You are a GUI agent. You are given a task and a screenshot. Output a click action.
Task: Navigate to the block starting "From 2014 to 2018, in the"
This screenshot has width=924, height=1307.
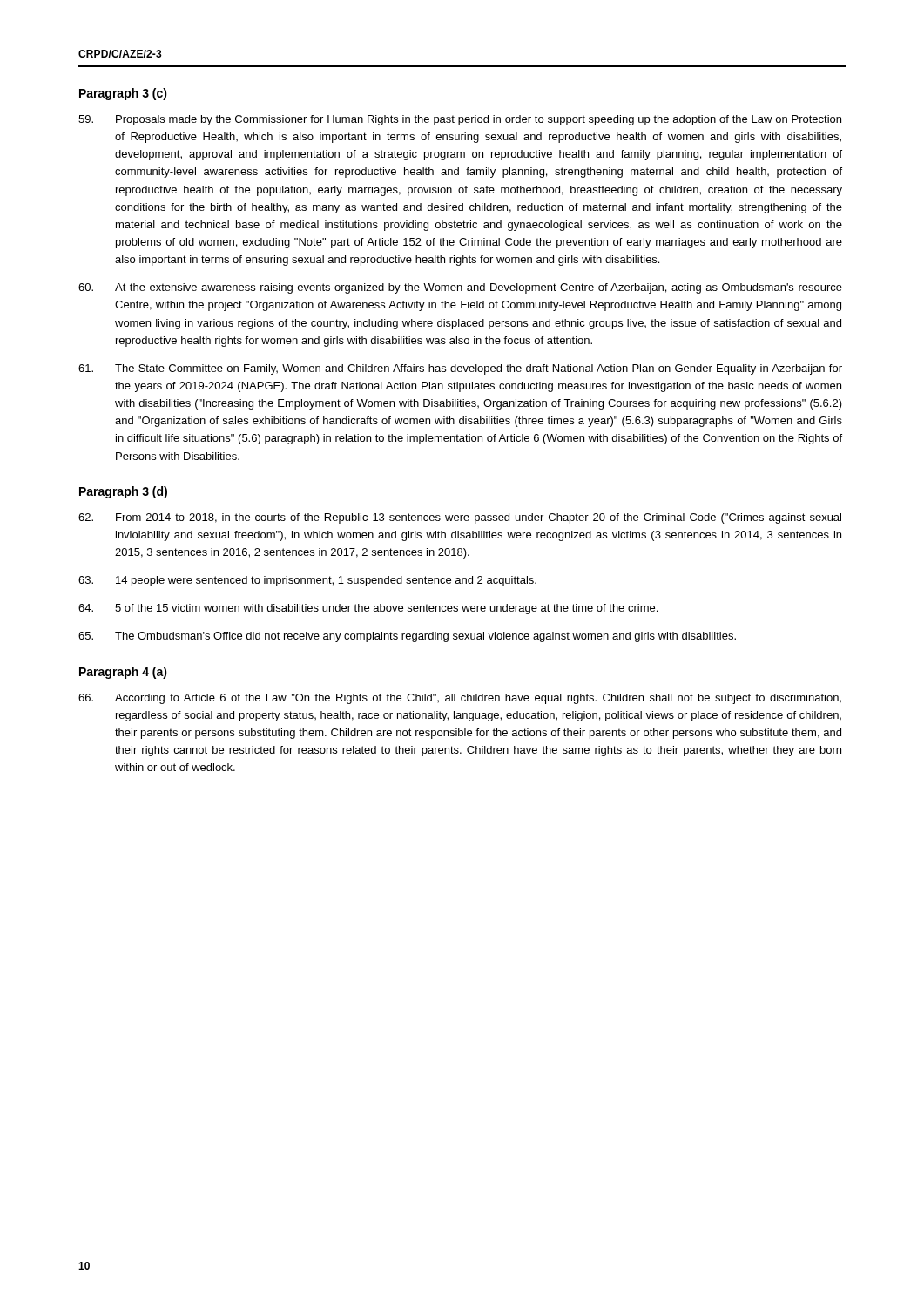tap(460, 535)
